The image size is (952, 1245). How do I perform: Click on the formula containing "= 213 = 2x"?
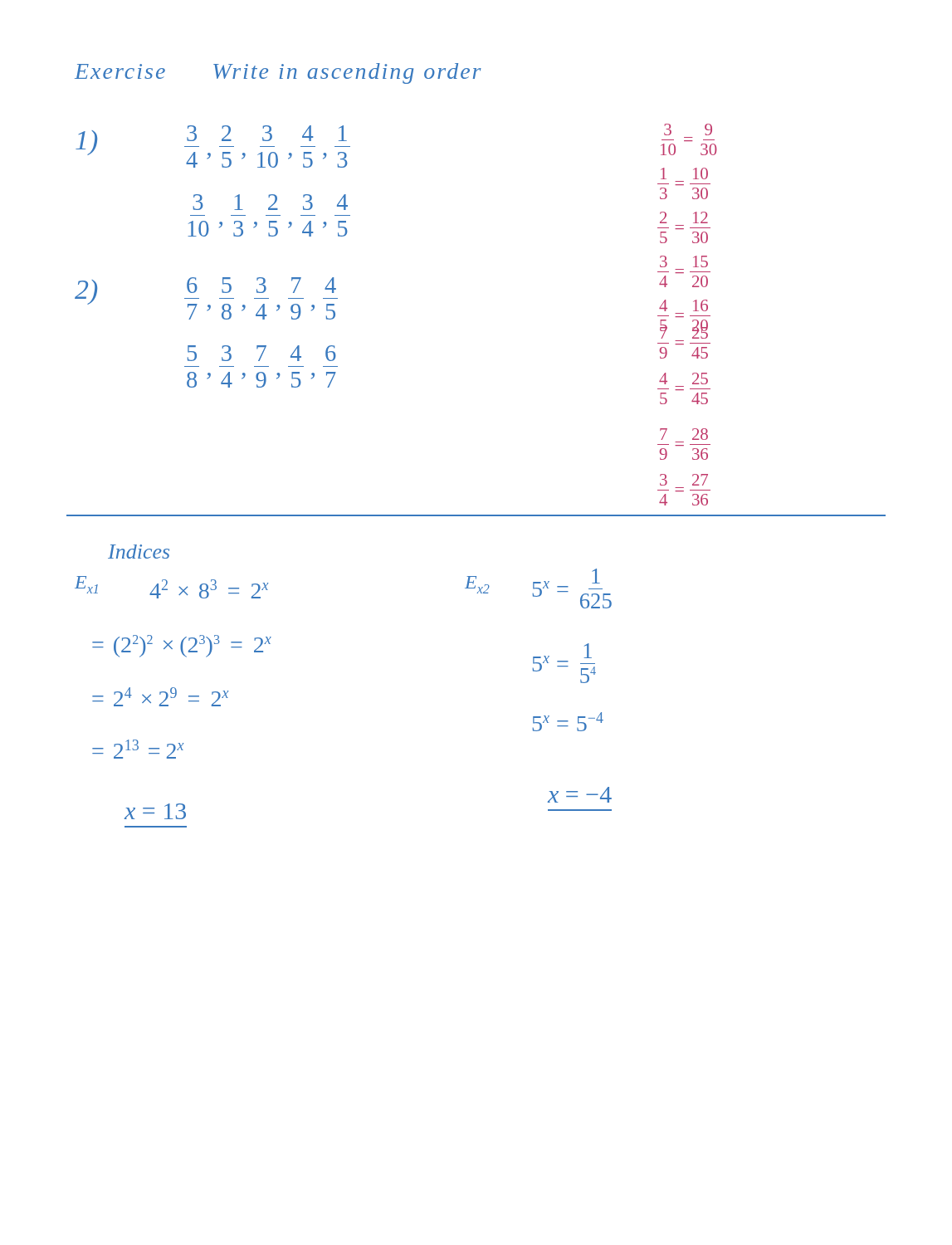138,751
